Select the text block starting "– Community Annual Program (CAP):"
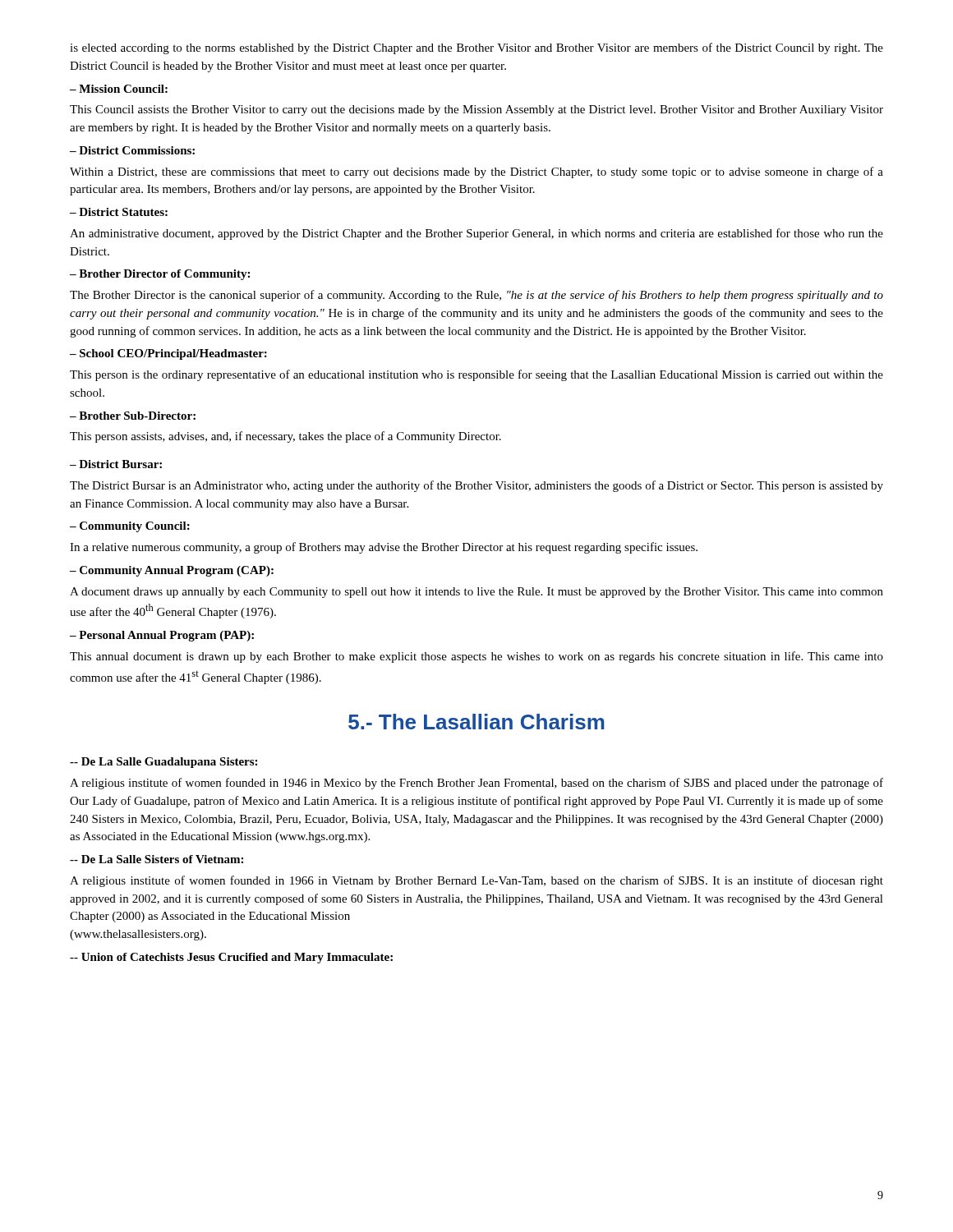Viewport: 953px width, 1232px height. [x=172, y=571]
